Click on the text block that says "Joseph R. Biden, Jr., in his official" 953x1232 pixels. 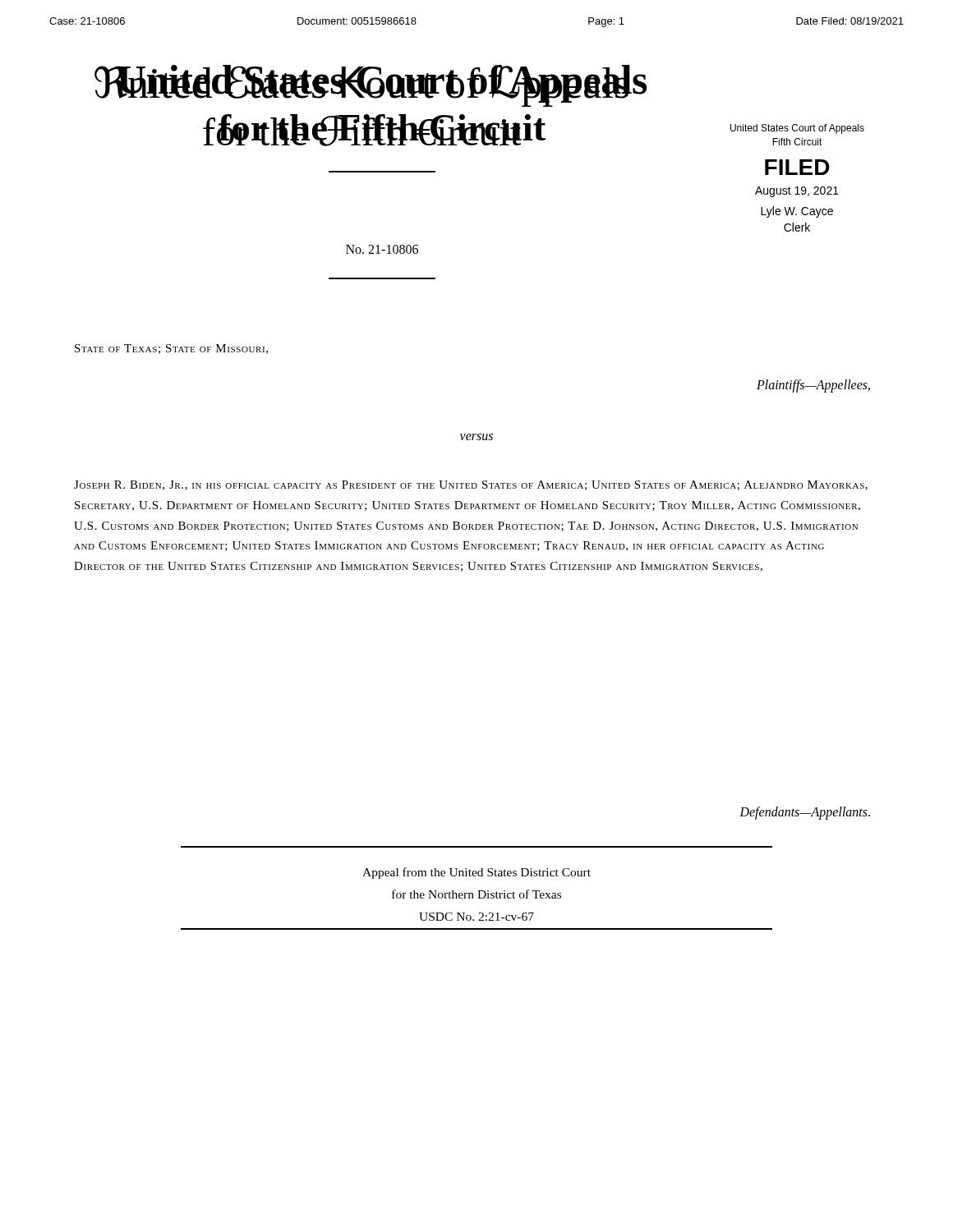click(471, 525)
